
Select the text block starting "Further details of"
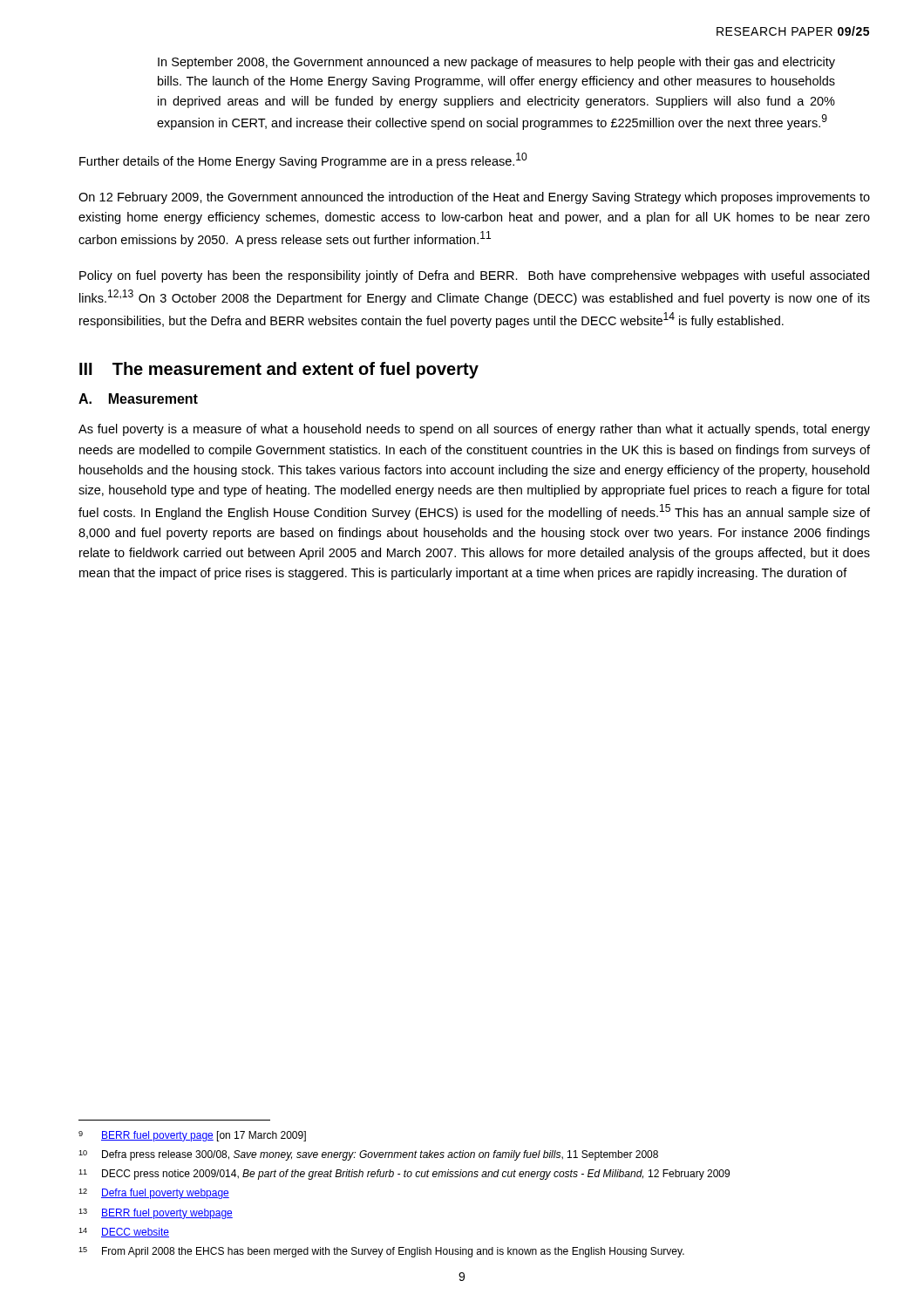point(303,159)
